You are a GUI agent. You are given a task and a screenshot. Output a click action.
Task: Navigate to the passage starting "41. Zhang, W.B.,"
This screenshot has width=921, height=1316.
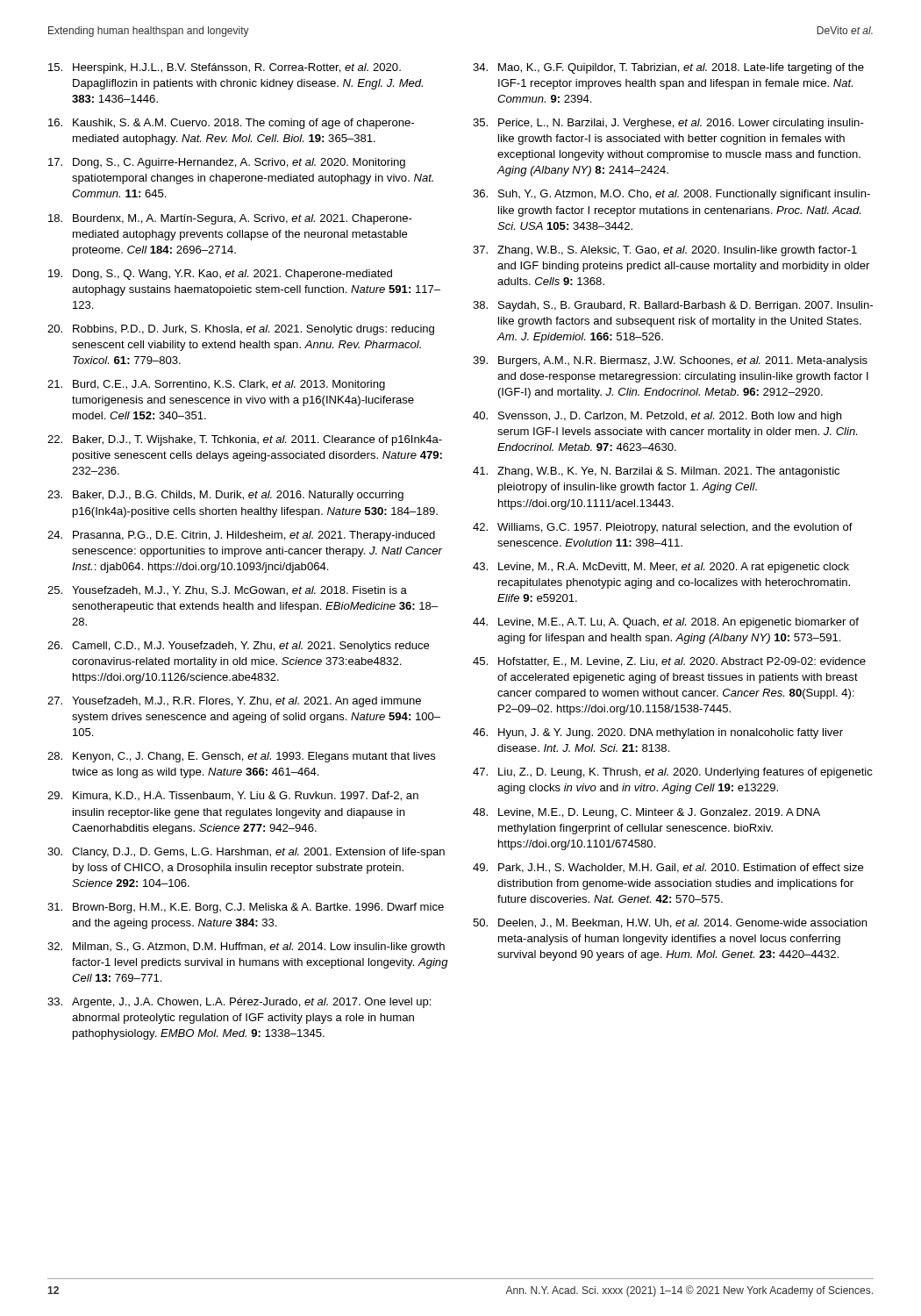click(673, 487)
